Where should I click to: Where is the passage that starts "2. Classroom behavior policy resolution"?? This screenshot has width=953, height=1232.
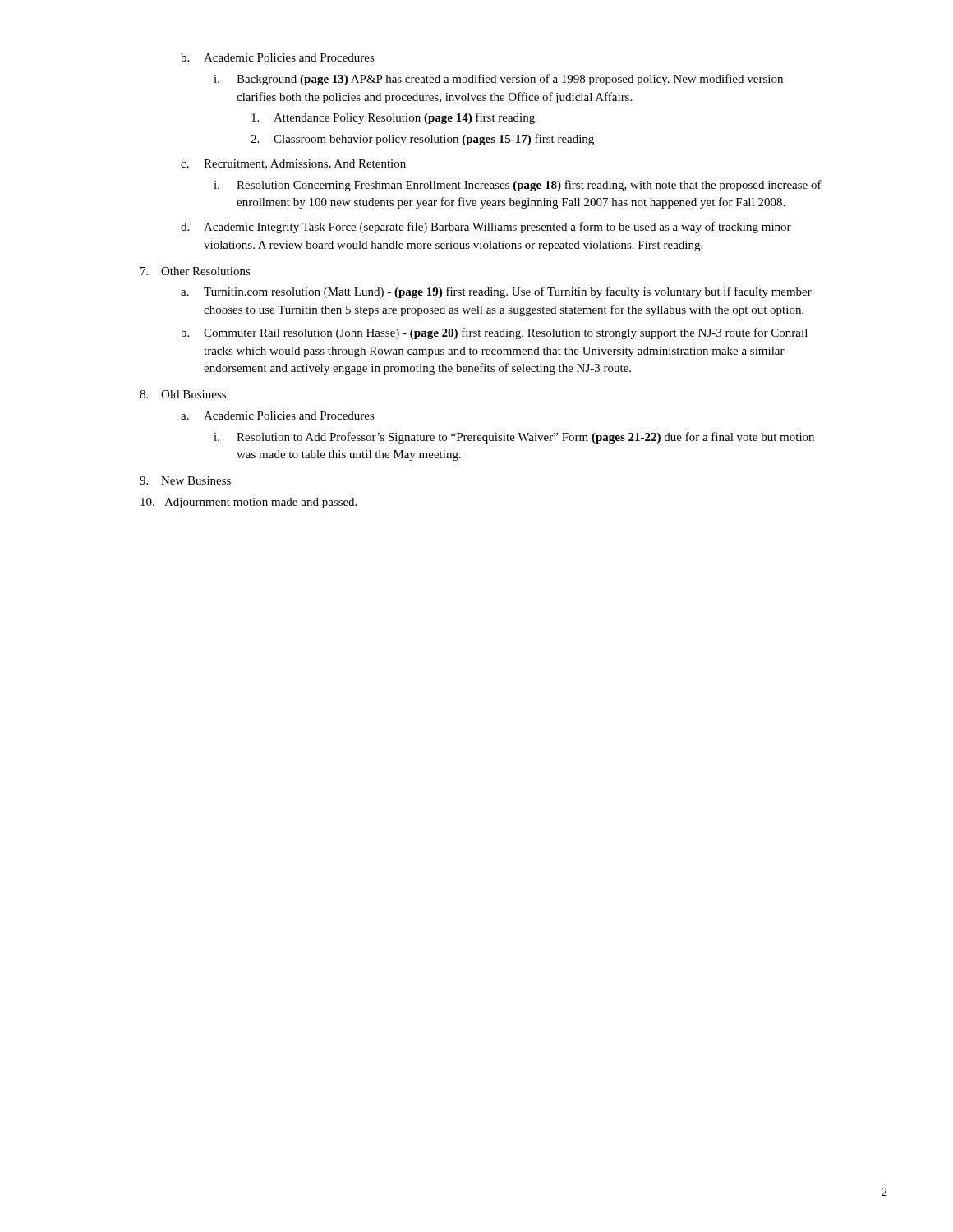(536, 140)
